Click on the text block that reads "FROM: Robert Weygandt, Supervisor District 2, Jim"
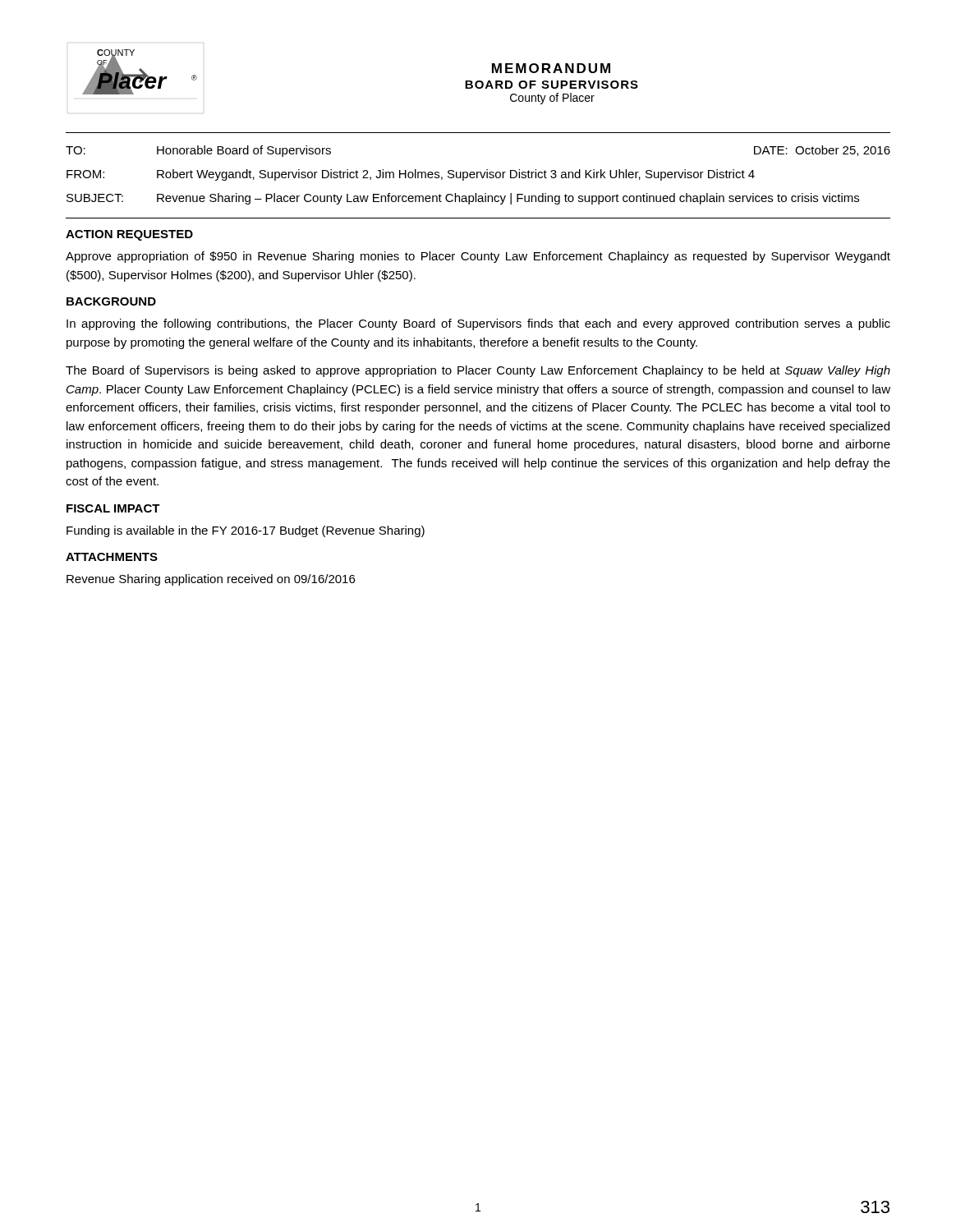Image resolution: width=956 pixels, height=1232 pixels. [x=478, y=174]
